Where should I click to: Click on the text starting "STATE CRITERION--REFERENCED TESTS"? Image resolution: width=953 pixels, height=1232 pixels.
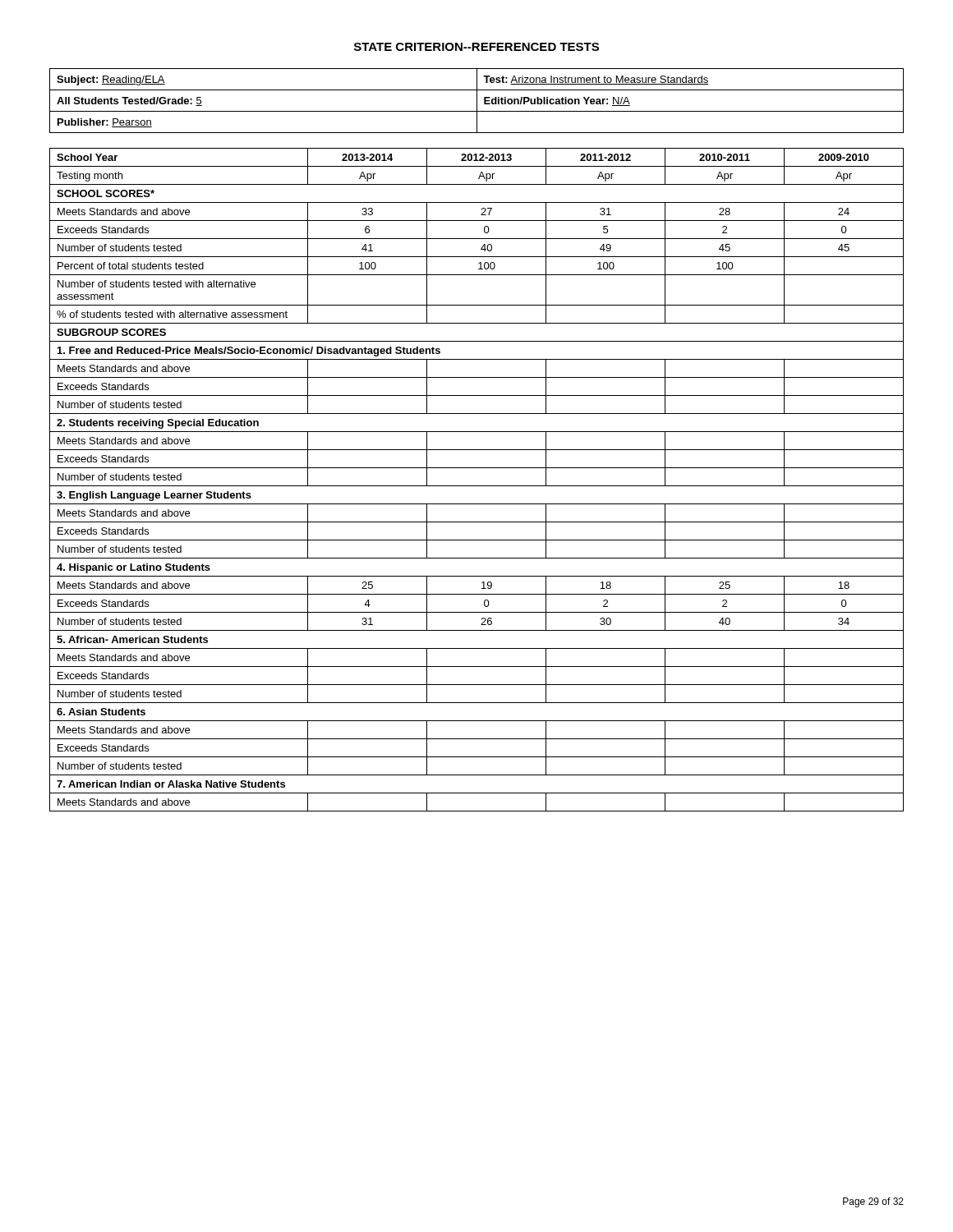(476, 46)
